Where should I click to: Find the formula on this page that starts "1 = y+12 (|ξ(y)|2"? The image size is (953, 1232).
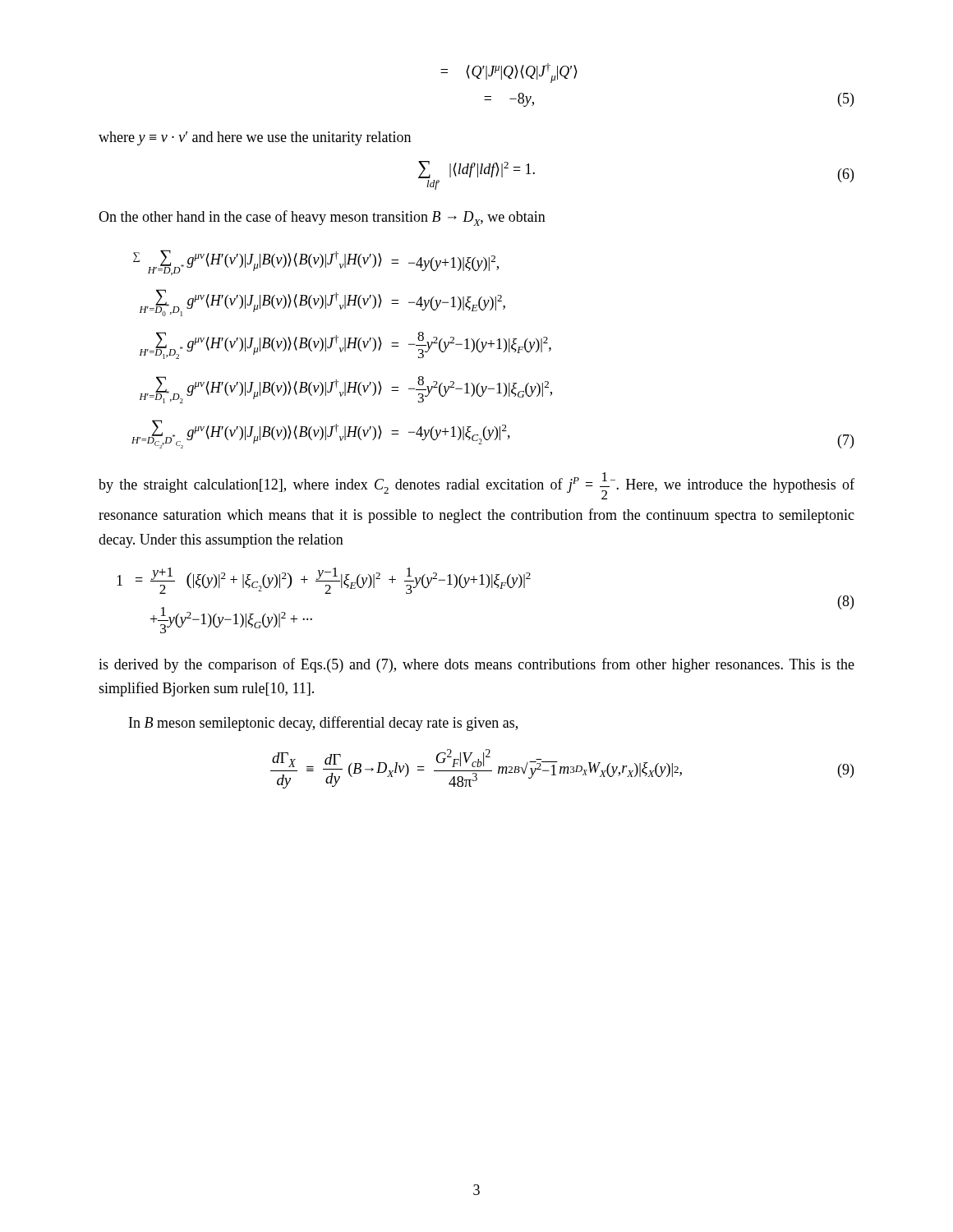click(476, 601)
